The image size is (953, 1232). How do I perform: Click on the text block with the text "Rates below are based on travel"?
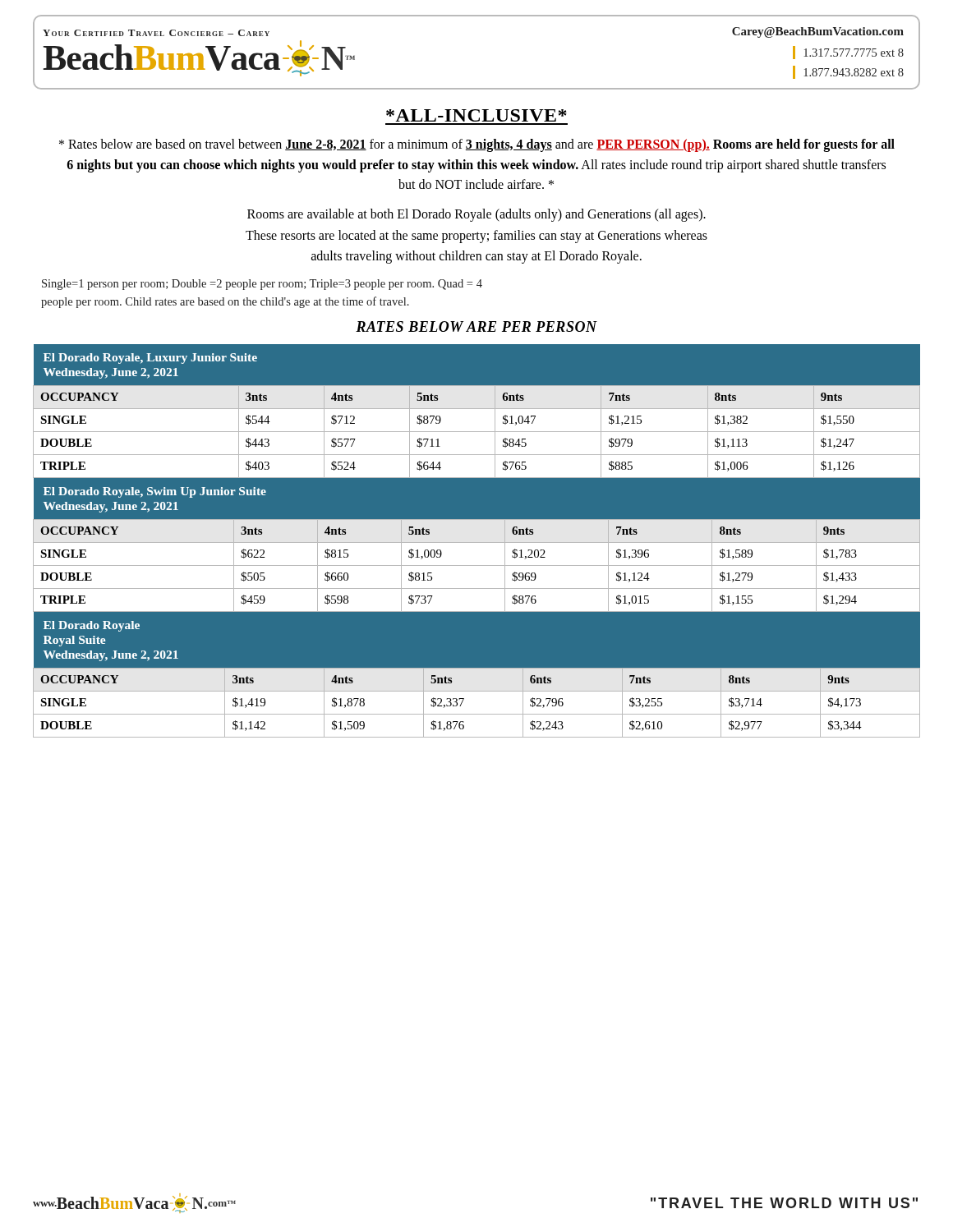[x=476, y=164]
